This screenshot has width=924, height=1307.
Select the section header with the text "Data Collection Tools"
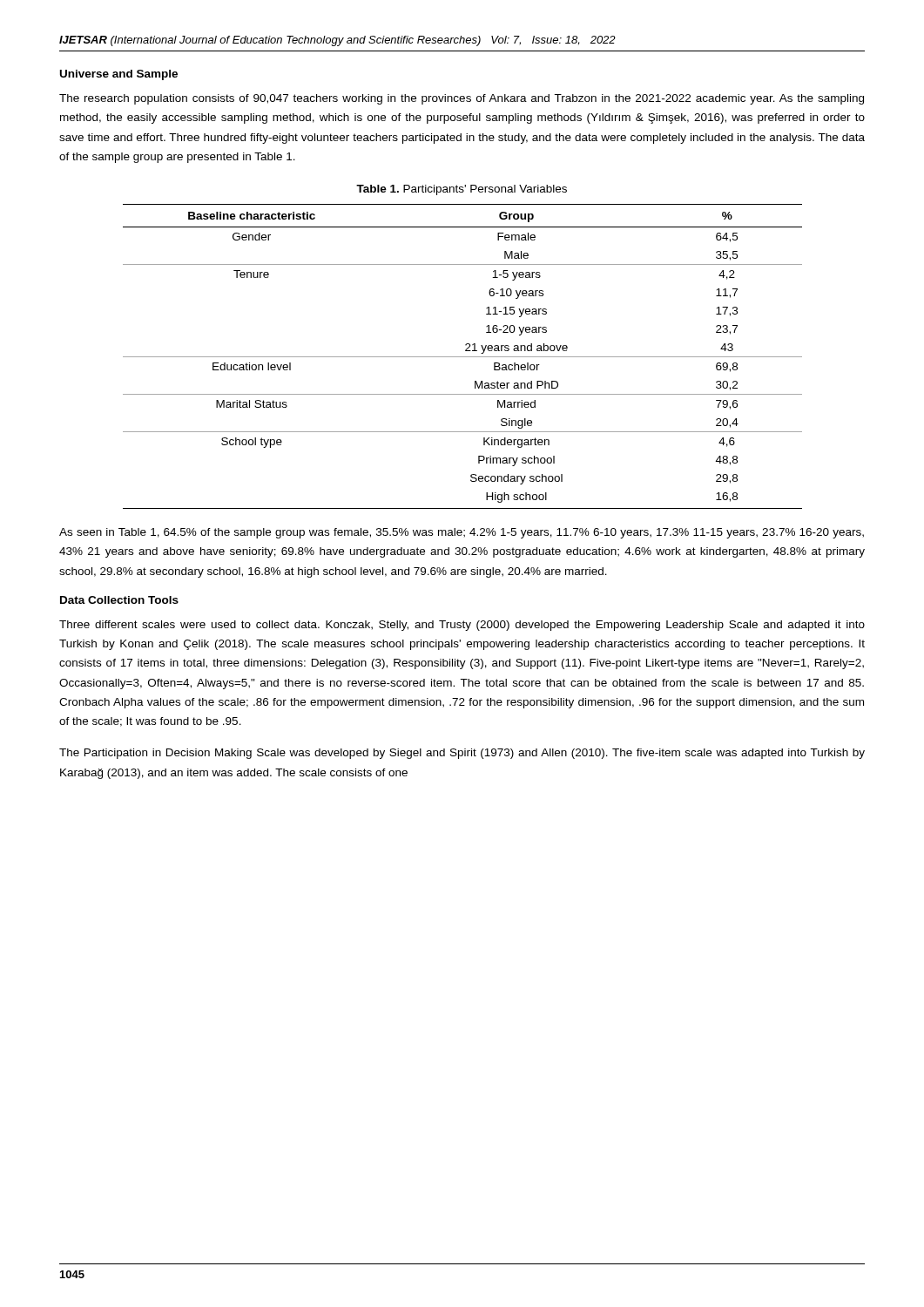coord(119,600)
